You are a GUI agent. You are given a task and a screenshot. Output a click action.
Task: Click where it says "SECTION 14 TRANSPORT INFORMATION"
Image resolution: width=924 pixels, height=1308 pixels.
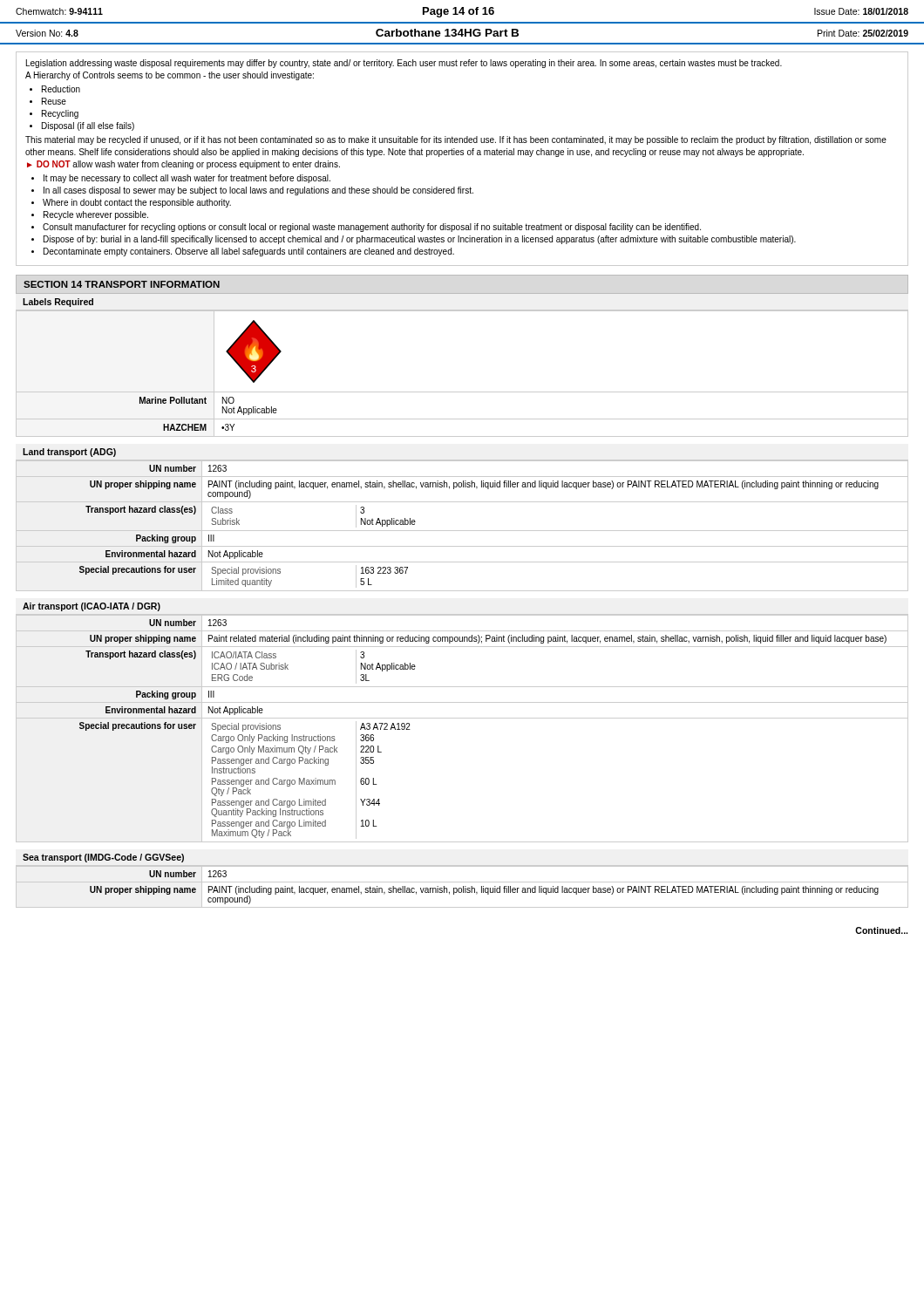pyautogui.click(x=122, y=284)
